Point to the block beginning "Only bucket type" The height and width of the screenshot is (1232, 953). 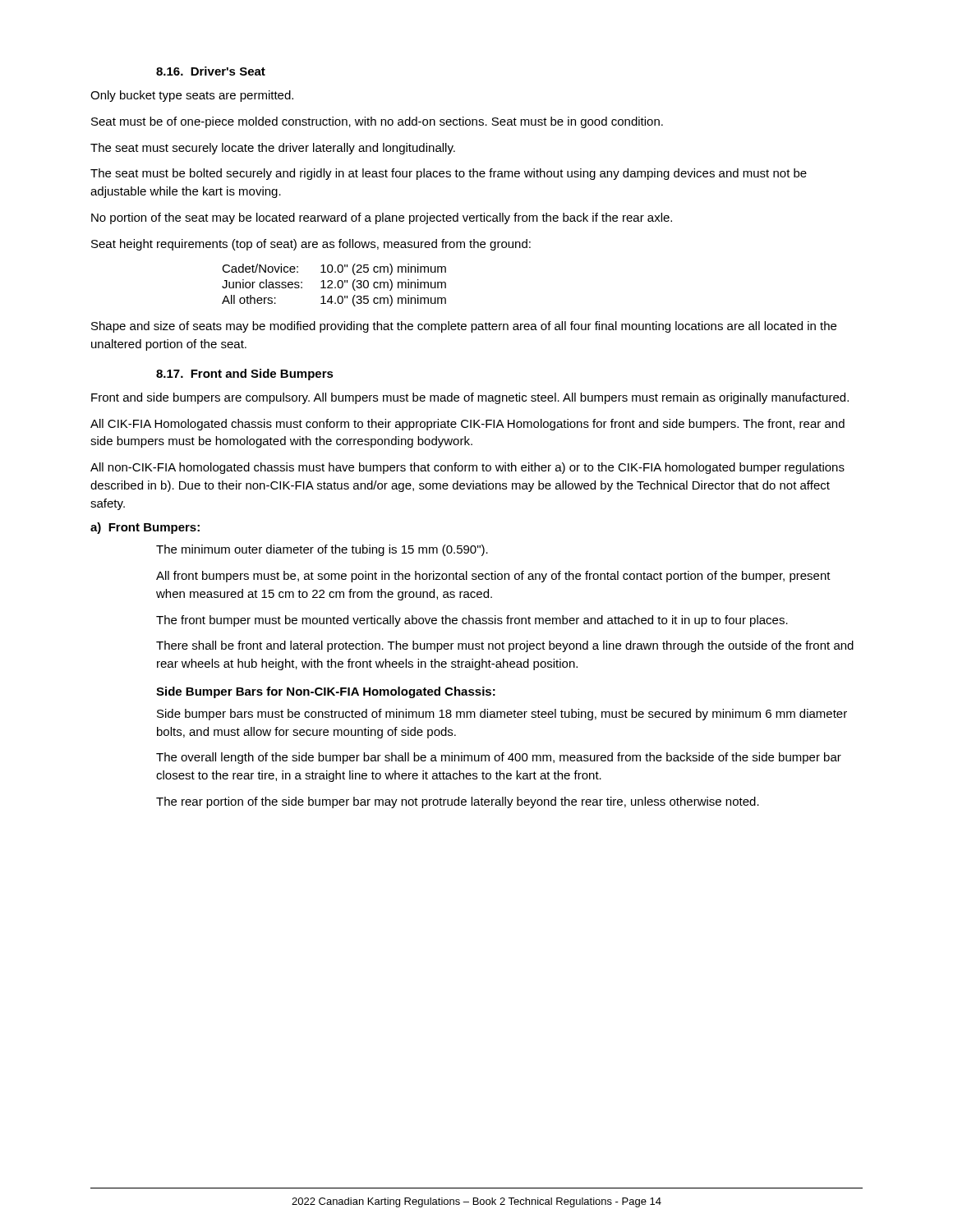click(x=192, y=95)
